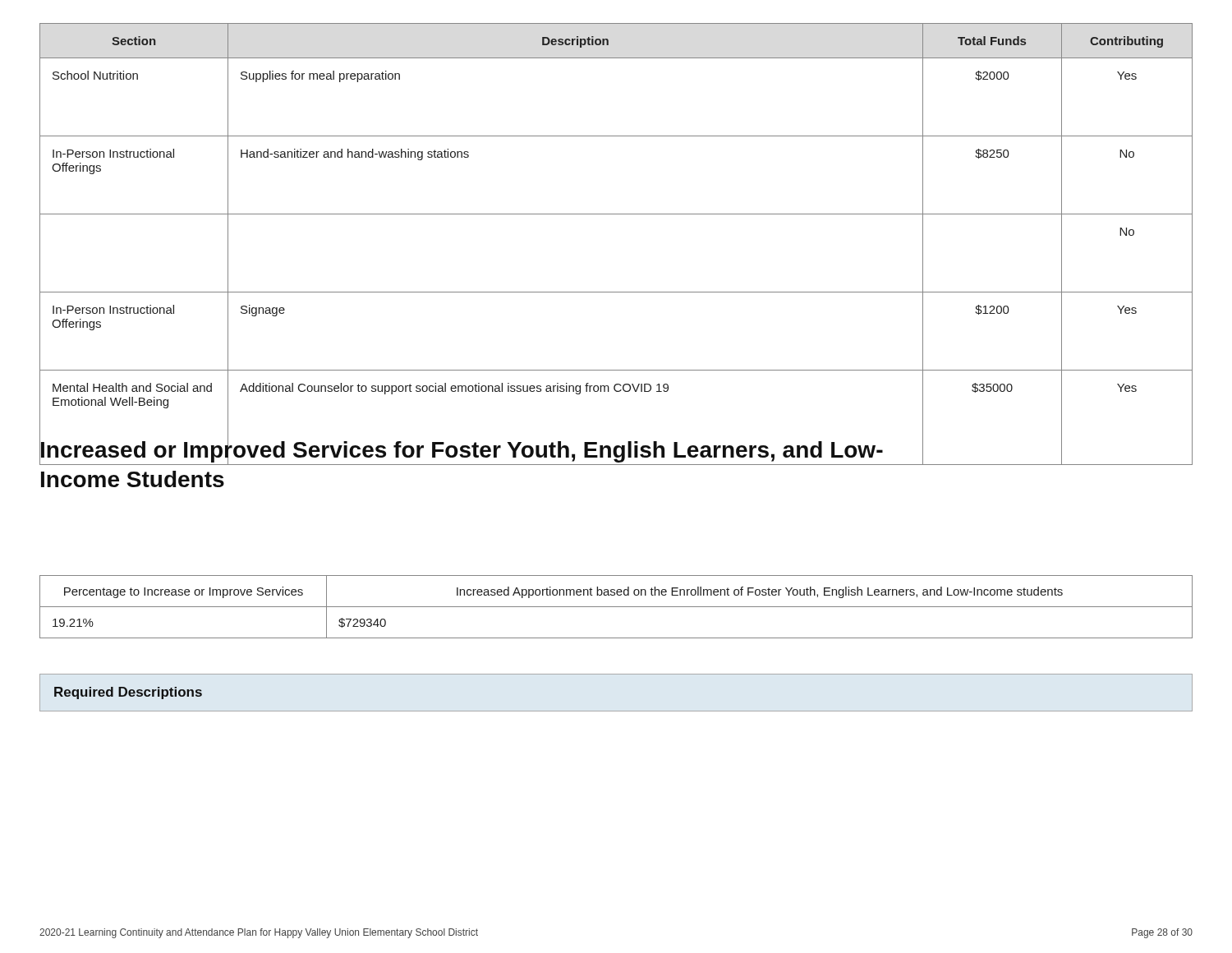The image size is (1232, 953).
Task: Find the text block starting "Required Descriptions"
Action: coord(616,693)
